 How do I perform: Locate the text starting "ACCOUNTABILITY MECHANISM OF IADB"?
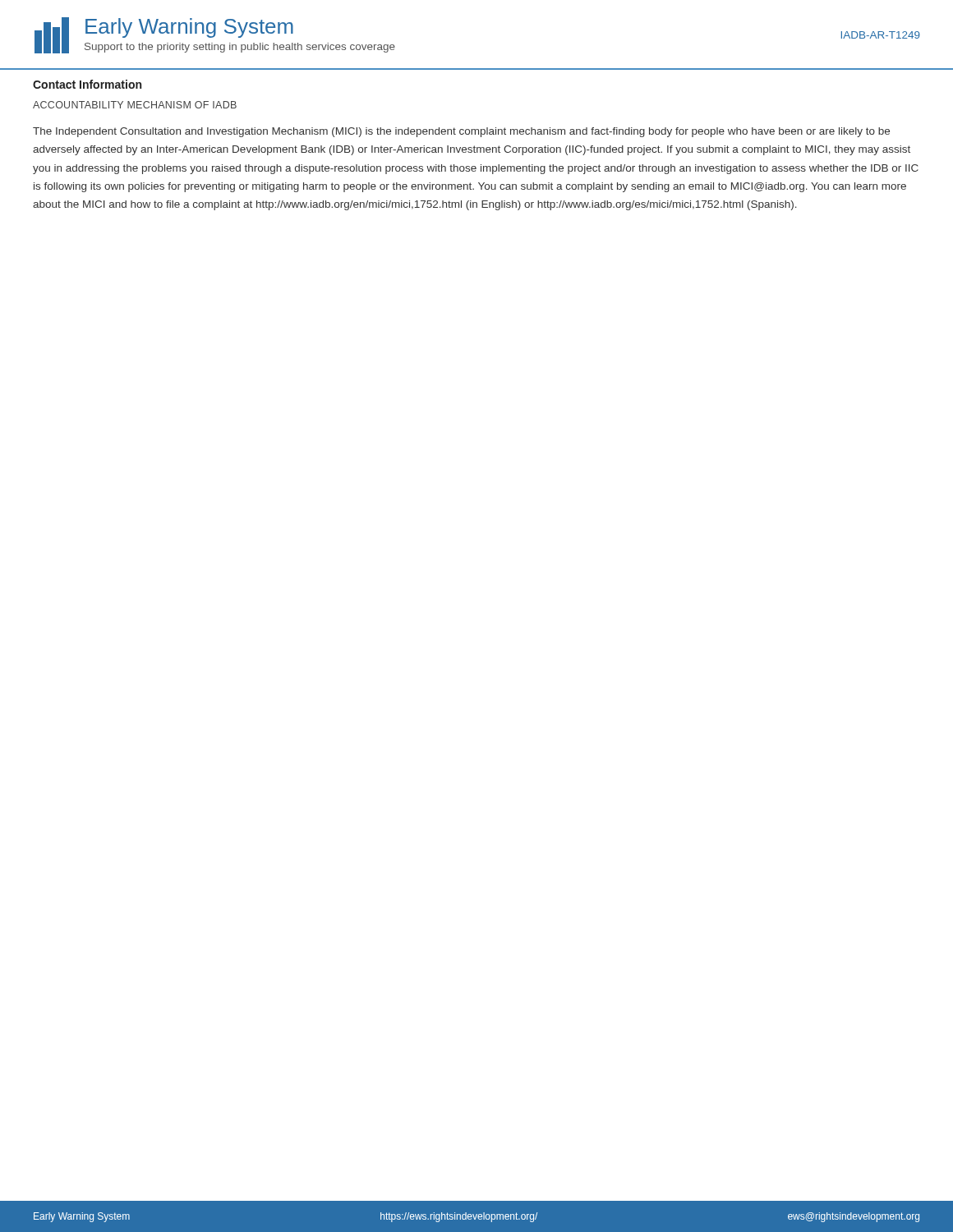pos(135,105)
